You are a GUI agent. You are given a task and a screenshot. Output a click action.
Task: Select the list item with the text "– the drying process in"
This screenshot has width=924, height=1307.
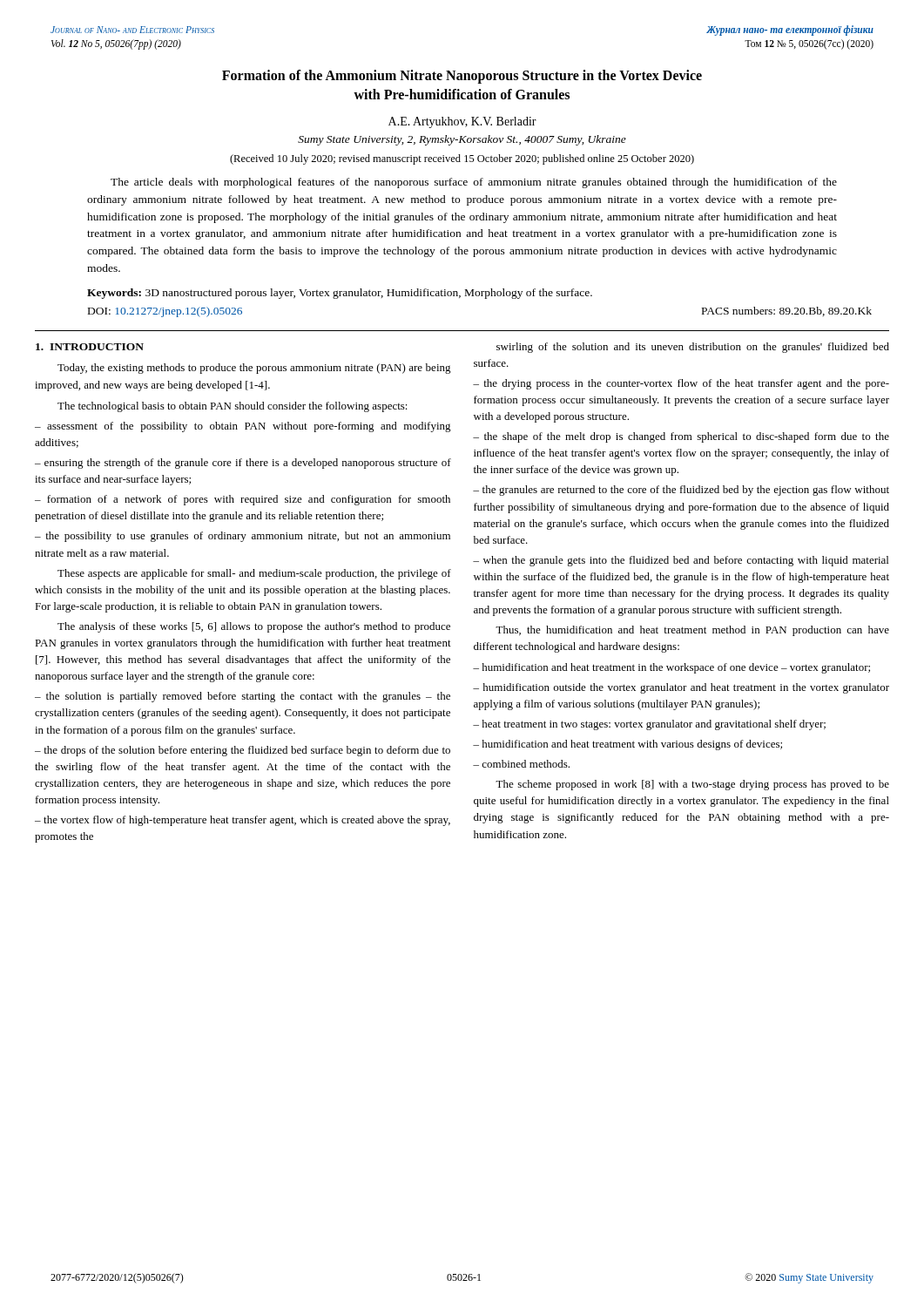tap(681, 399)
